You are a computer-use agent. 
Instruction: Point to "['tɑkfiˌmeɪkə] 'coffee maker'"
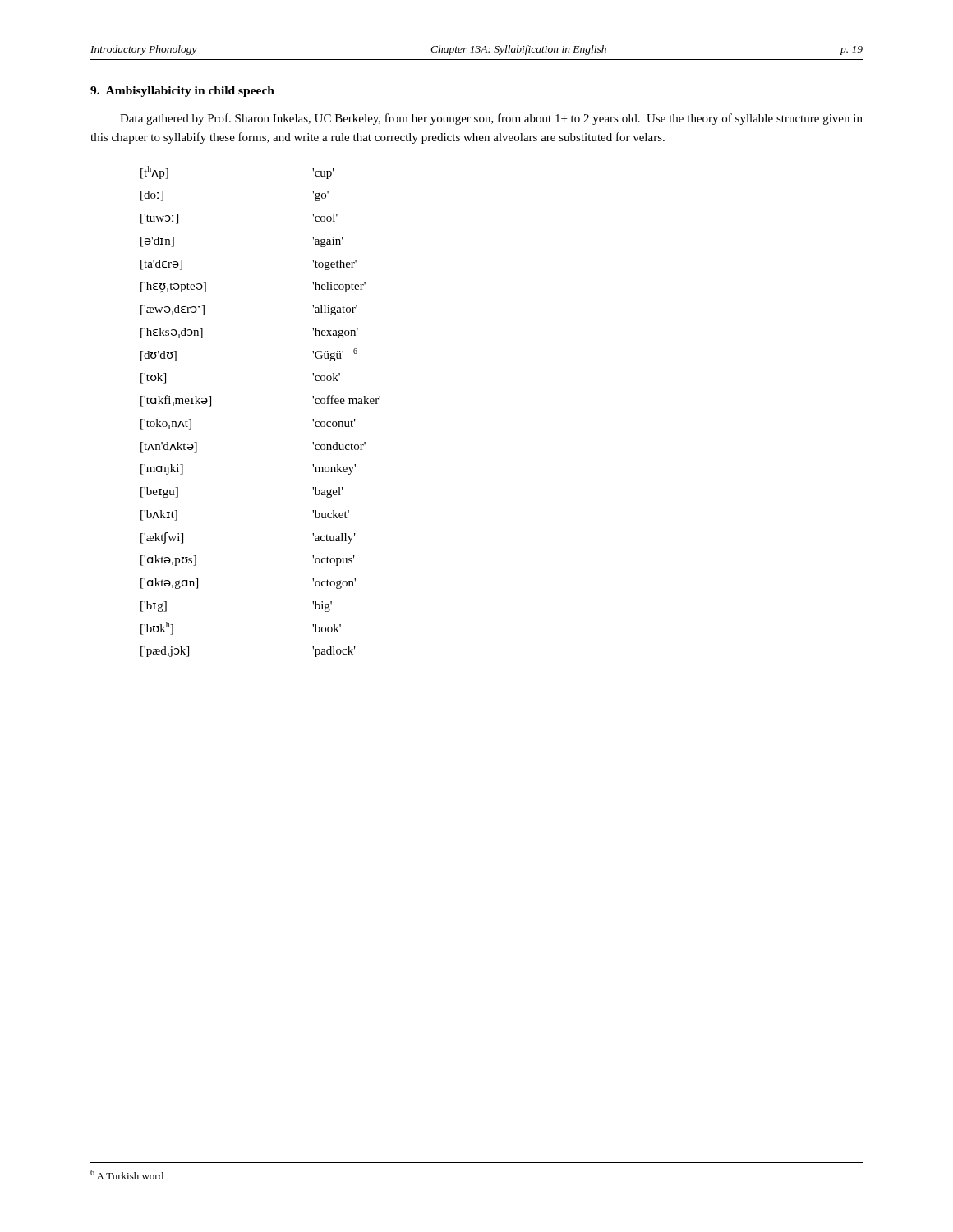click(180, 400)
